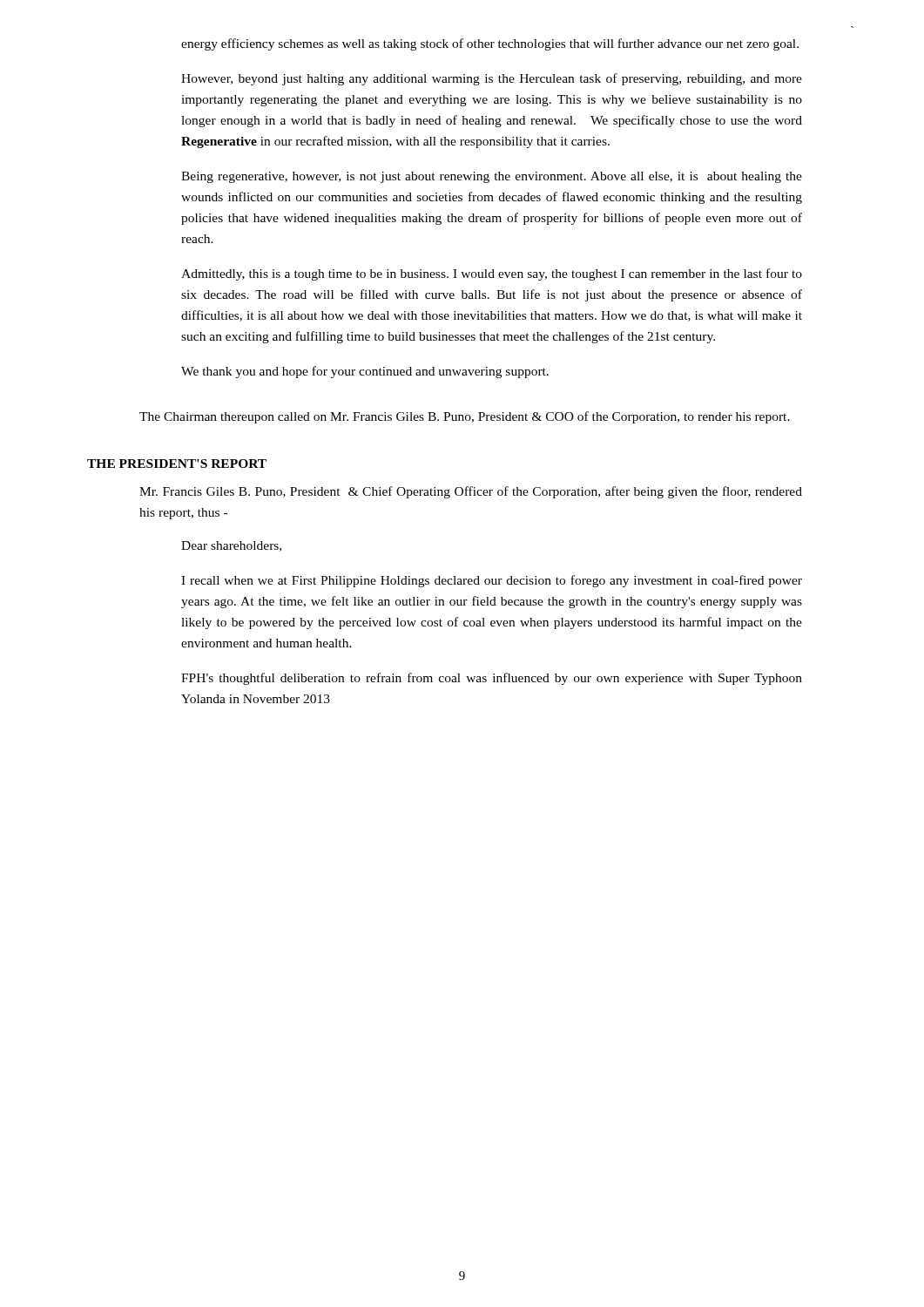Find the block on this page that starts "I recall when we at First Philippine Holdings"
924x1307 pixels.
coord(492,612)
